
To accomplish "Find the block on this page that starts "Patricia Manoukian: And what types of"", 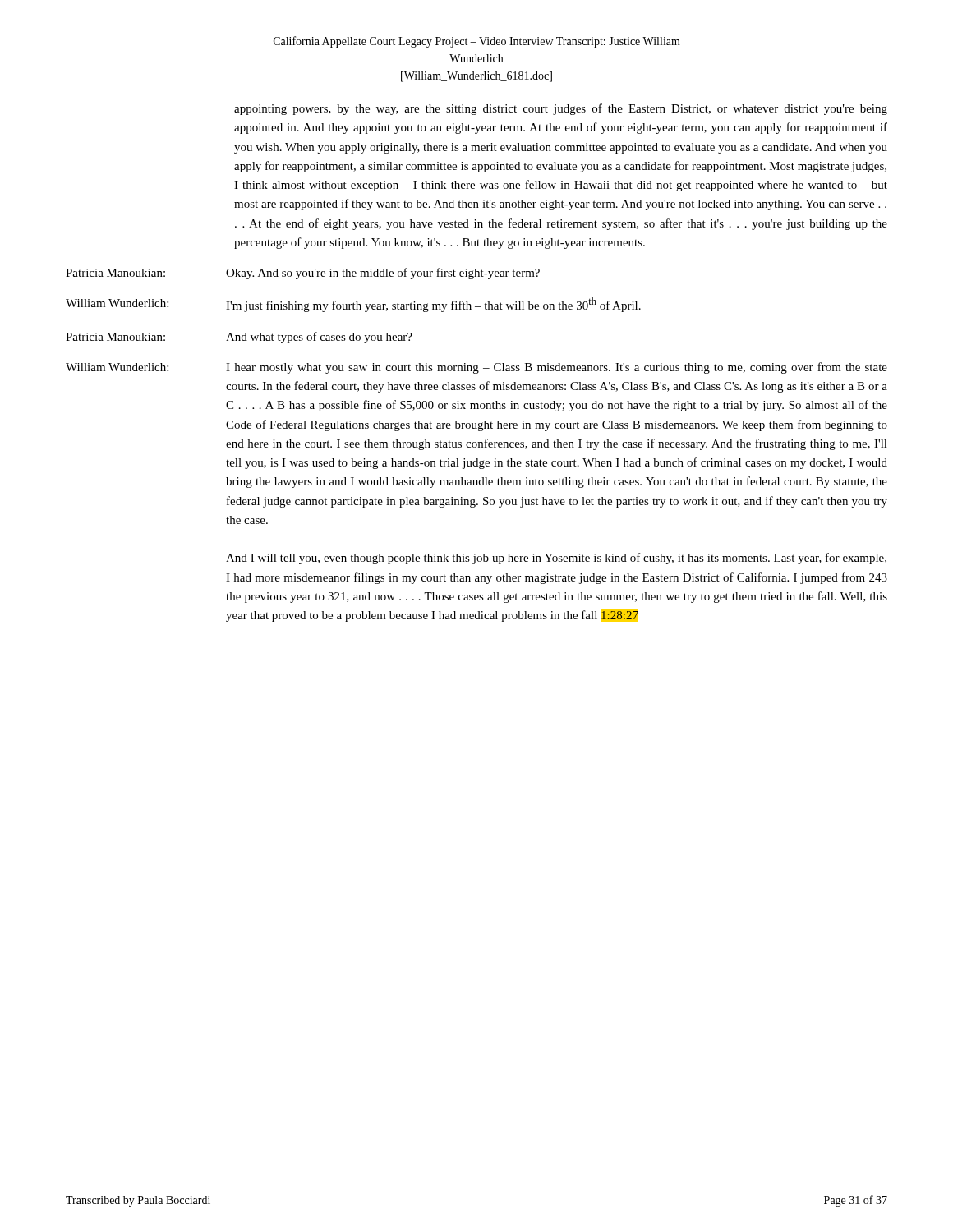I will pos(239,338).
